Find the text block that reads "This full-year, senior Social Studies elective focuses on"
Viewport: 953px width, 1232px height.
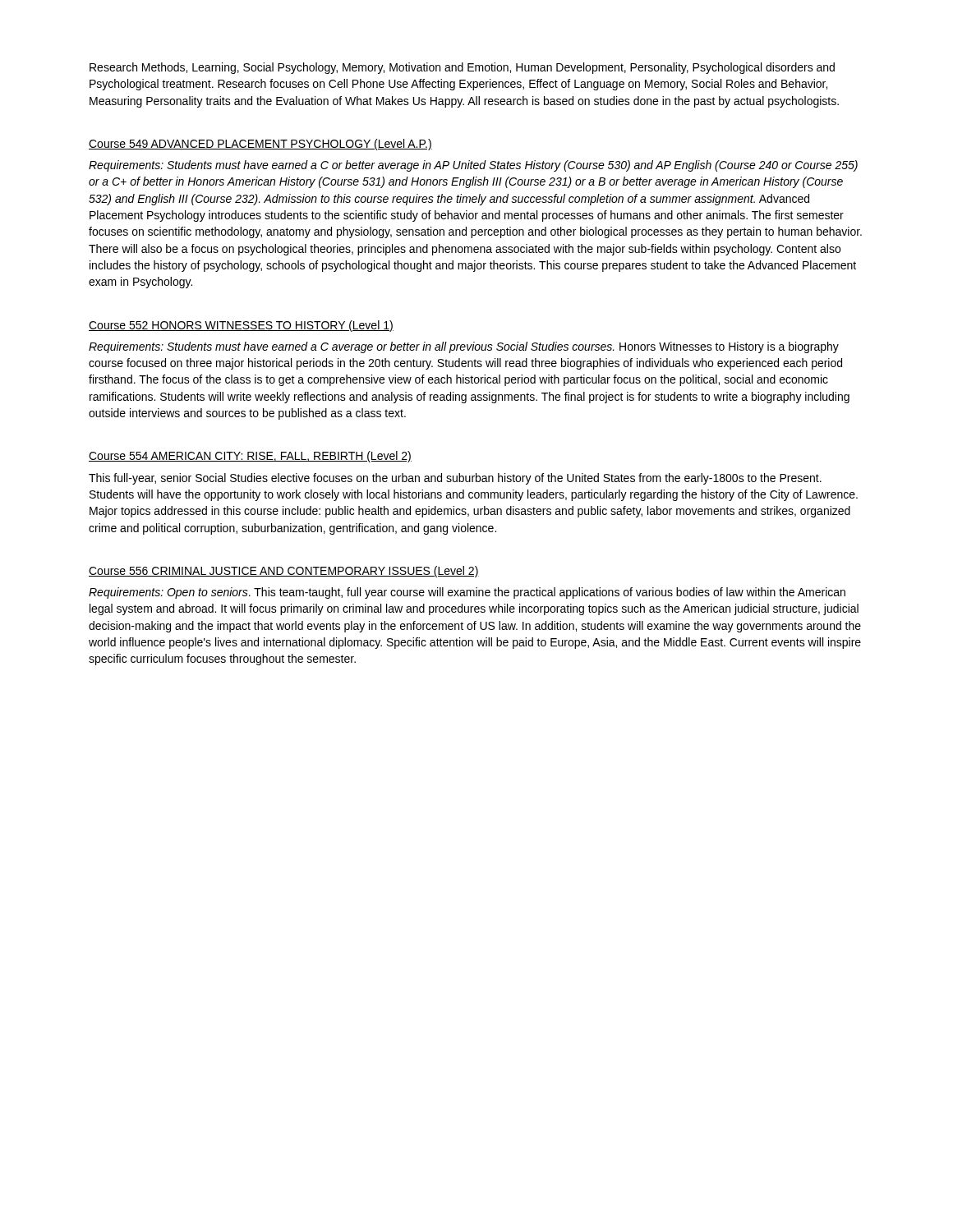(474, 503)
